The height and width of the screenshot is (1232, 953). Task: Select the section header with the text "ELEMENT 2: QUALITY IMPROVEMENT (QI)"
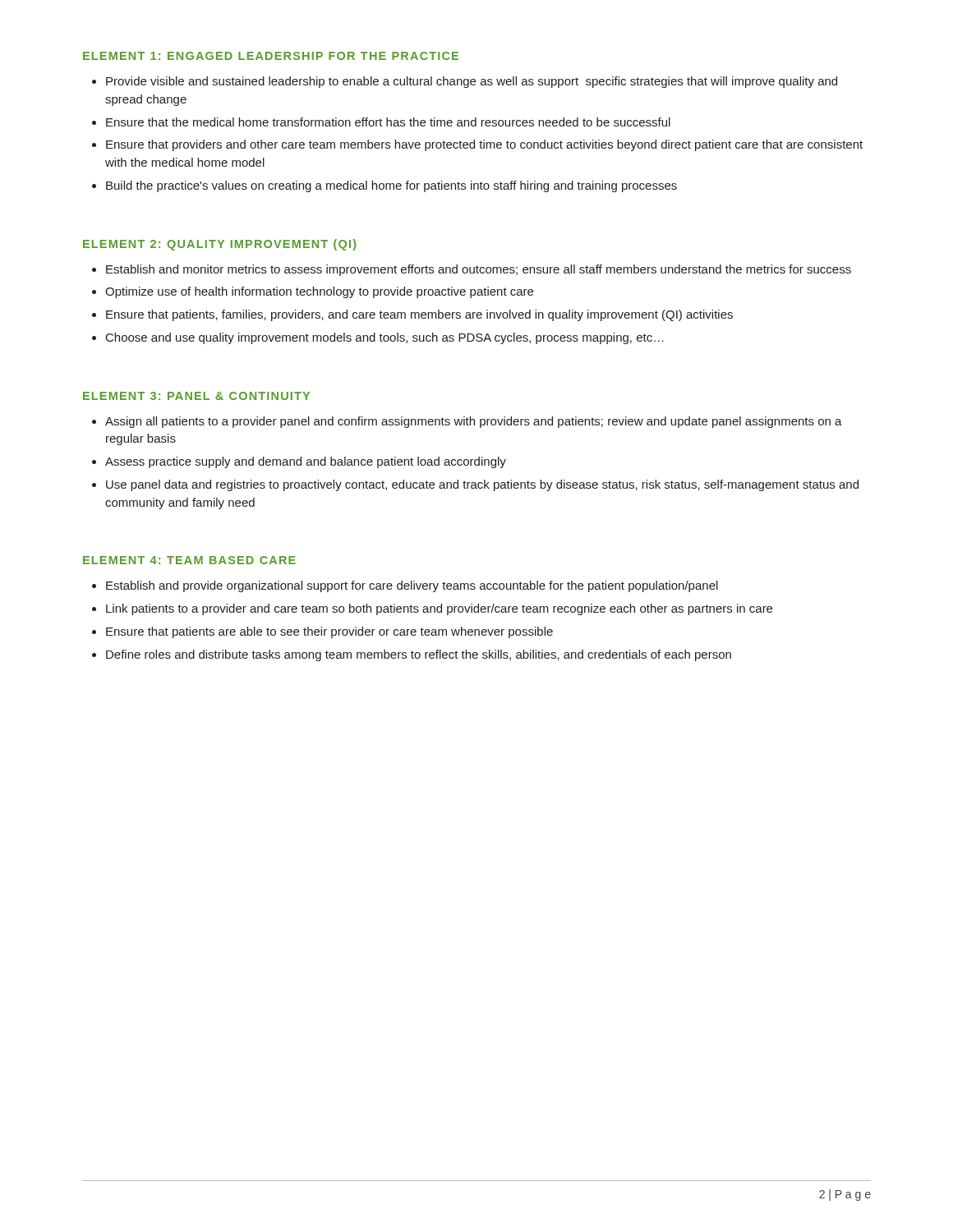tap(220, 244)
